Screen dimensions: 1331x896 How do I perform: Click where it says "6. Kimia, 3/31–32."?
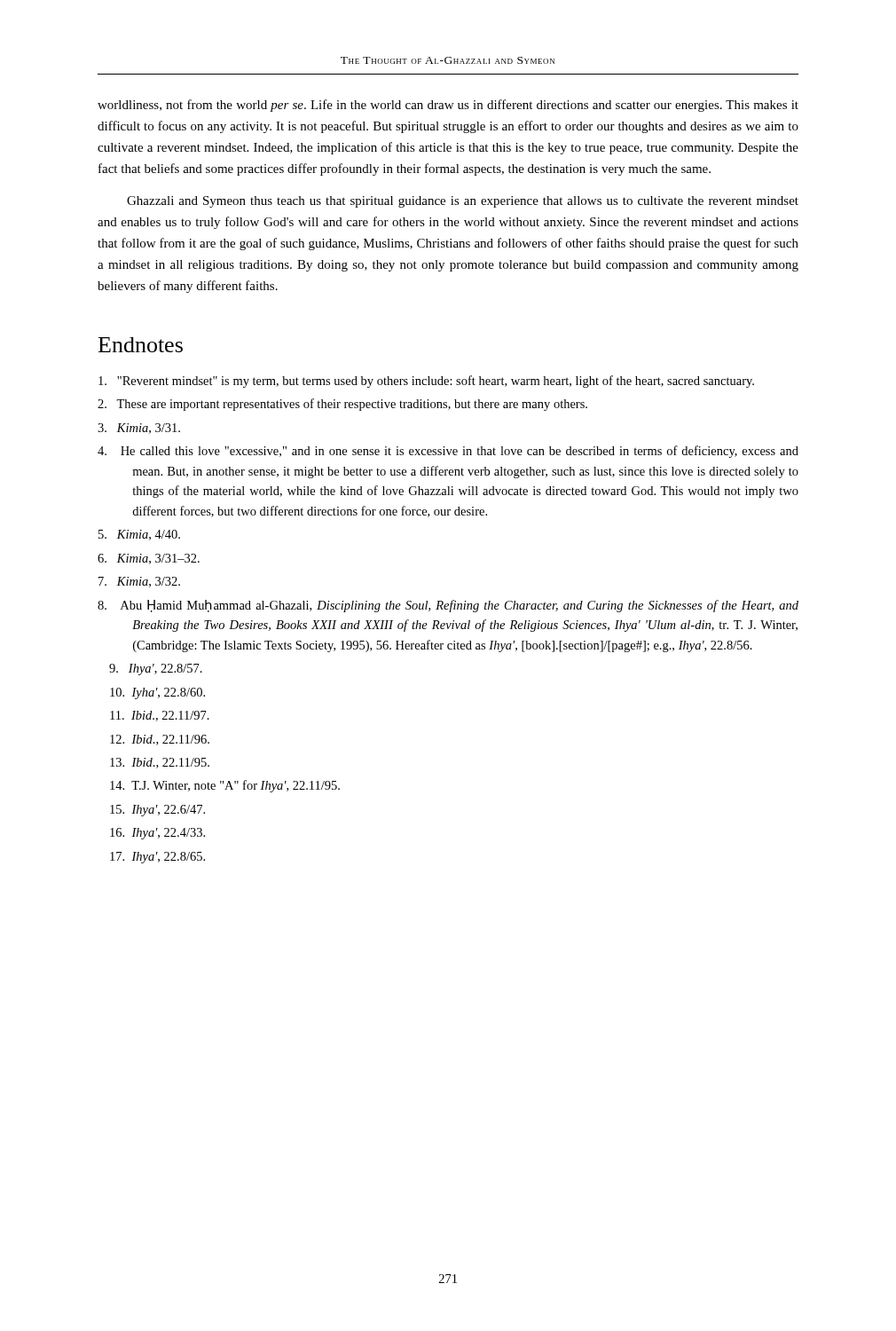tap(166, 558)
